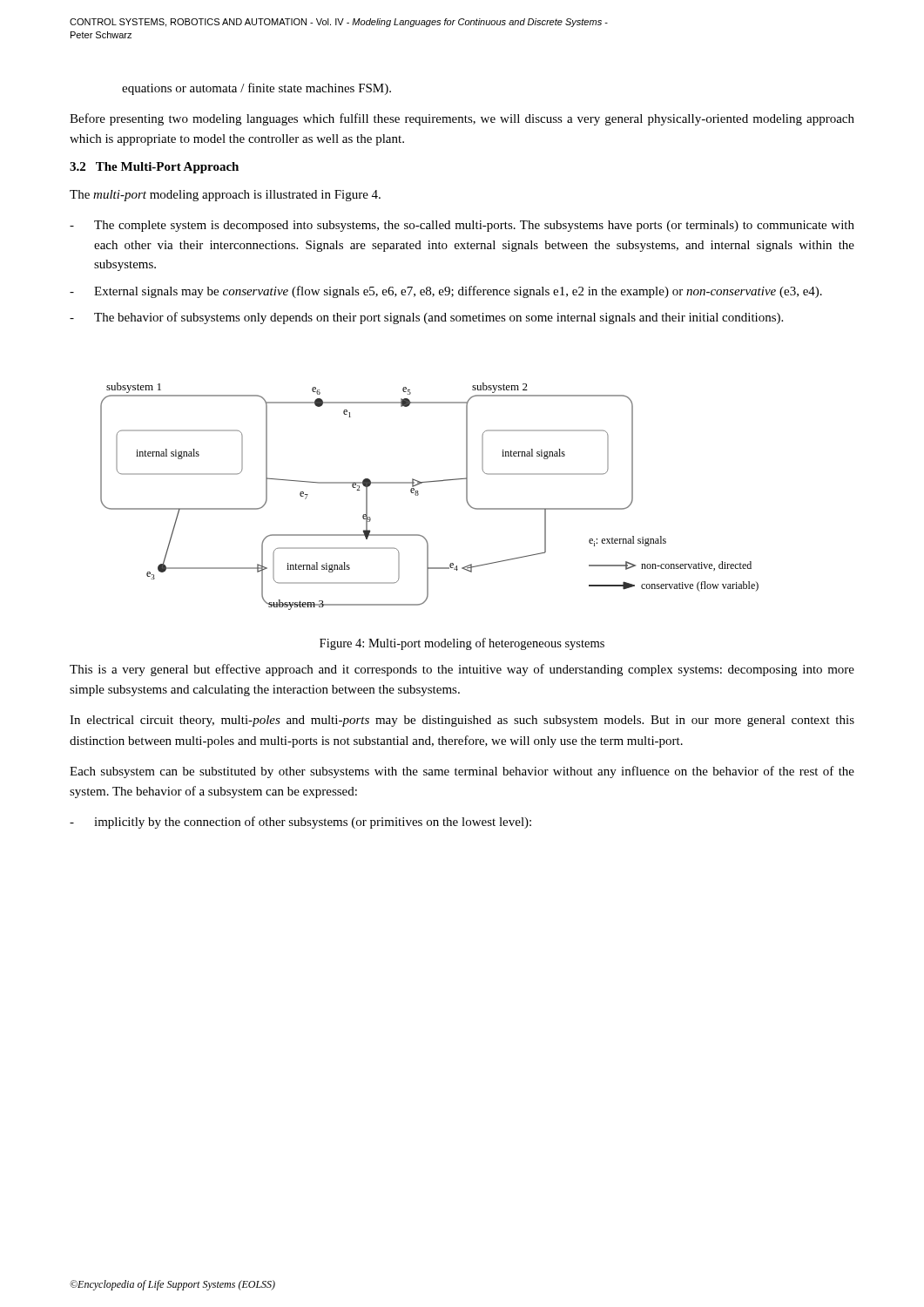Click on the text block that reads "equations or automata"
The width and height of the screenshot is (924, 1307).
pyautogui.click(x=257, y=88)
